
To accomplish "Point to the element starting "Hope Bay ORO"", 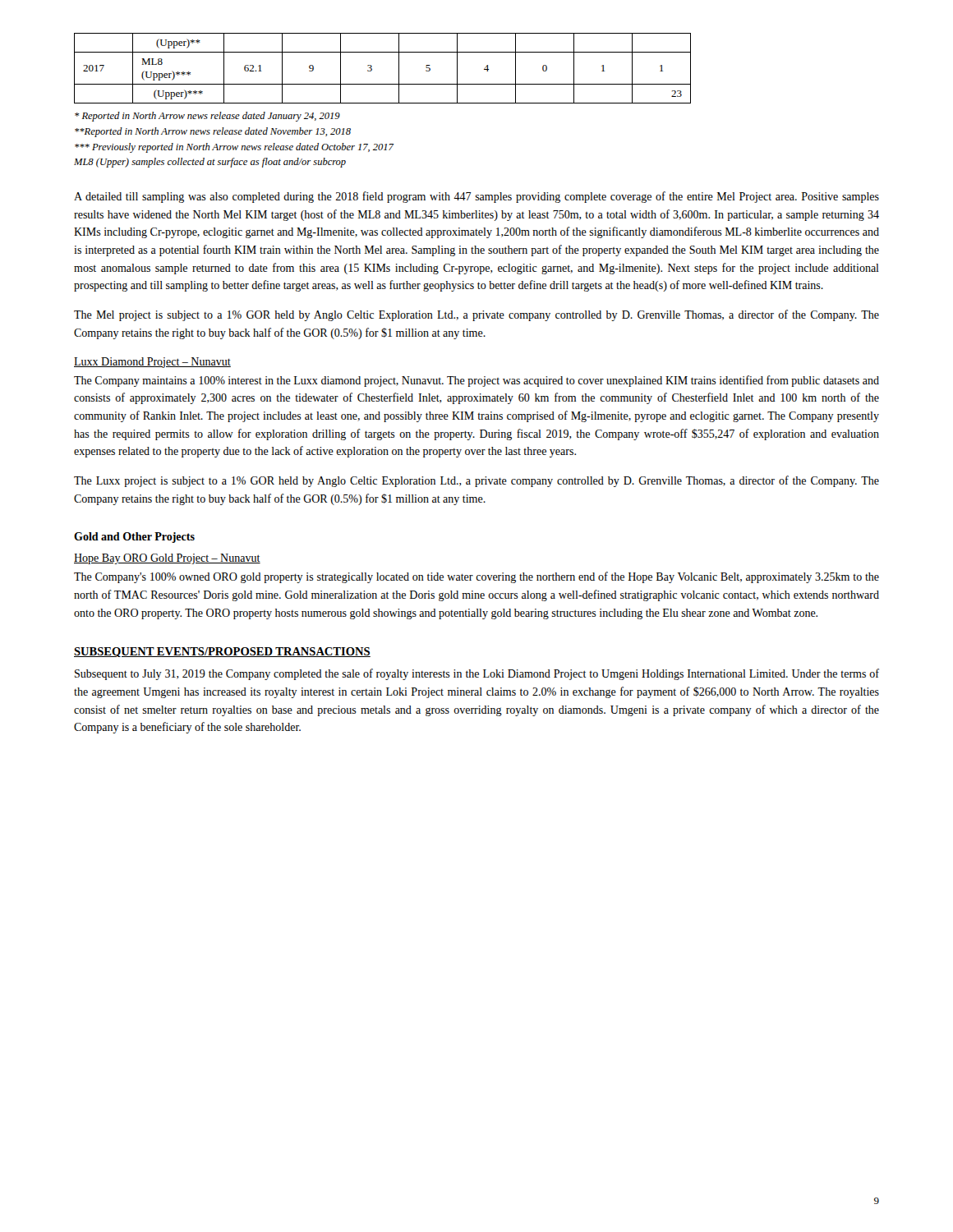I will click(x=167, y=558).
